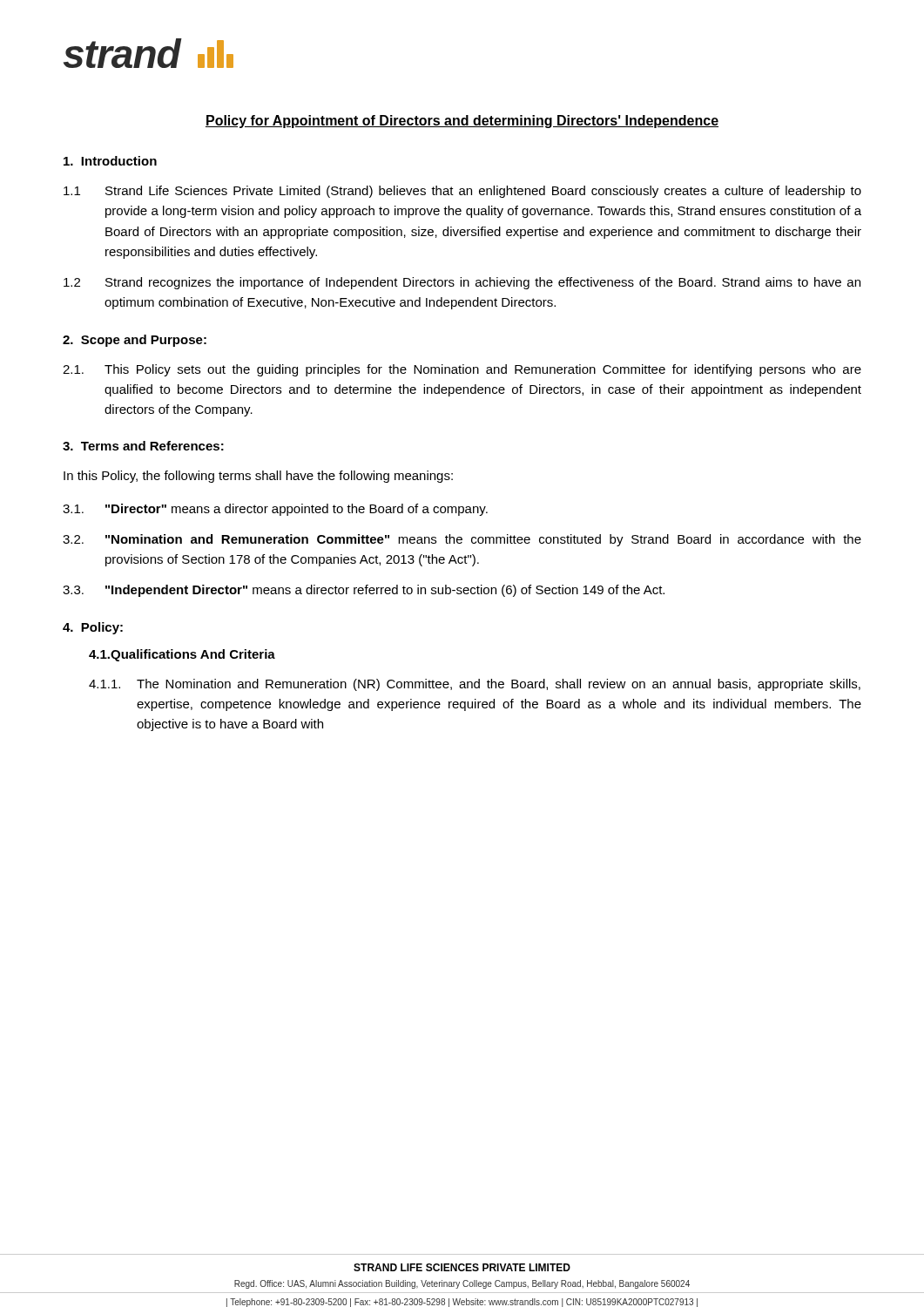Select the region starting "3.2. "Nomination and"
This screenshot has height=1307, width=924.
pyautogui.click(x=462, y=549)
